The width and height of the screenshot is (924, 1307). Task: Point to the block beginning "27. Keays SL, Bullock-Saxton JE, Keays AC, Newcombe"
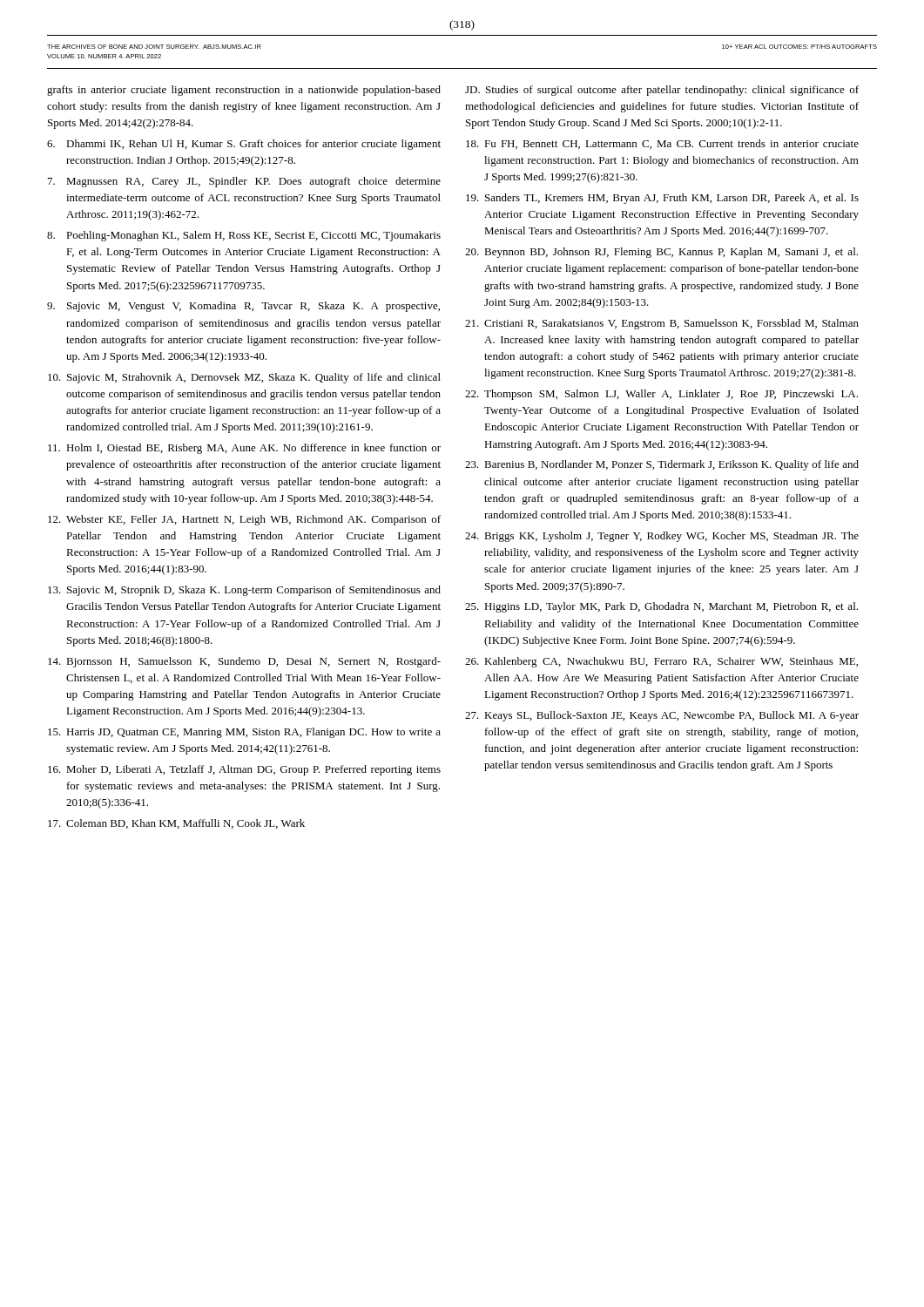tap(662, 740)
